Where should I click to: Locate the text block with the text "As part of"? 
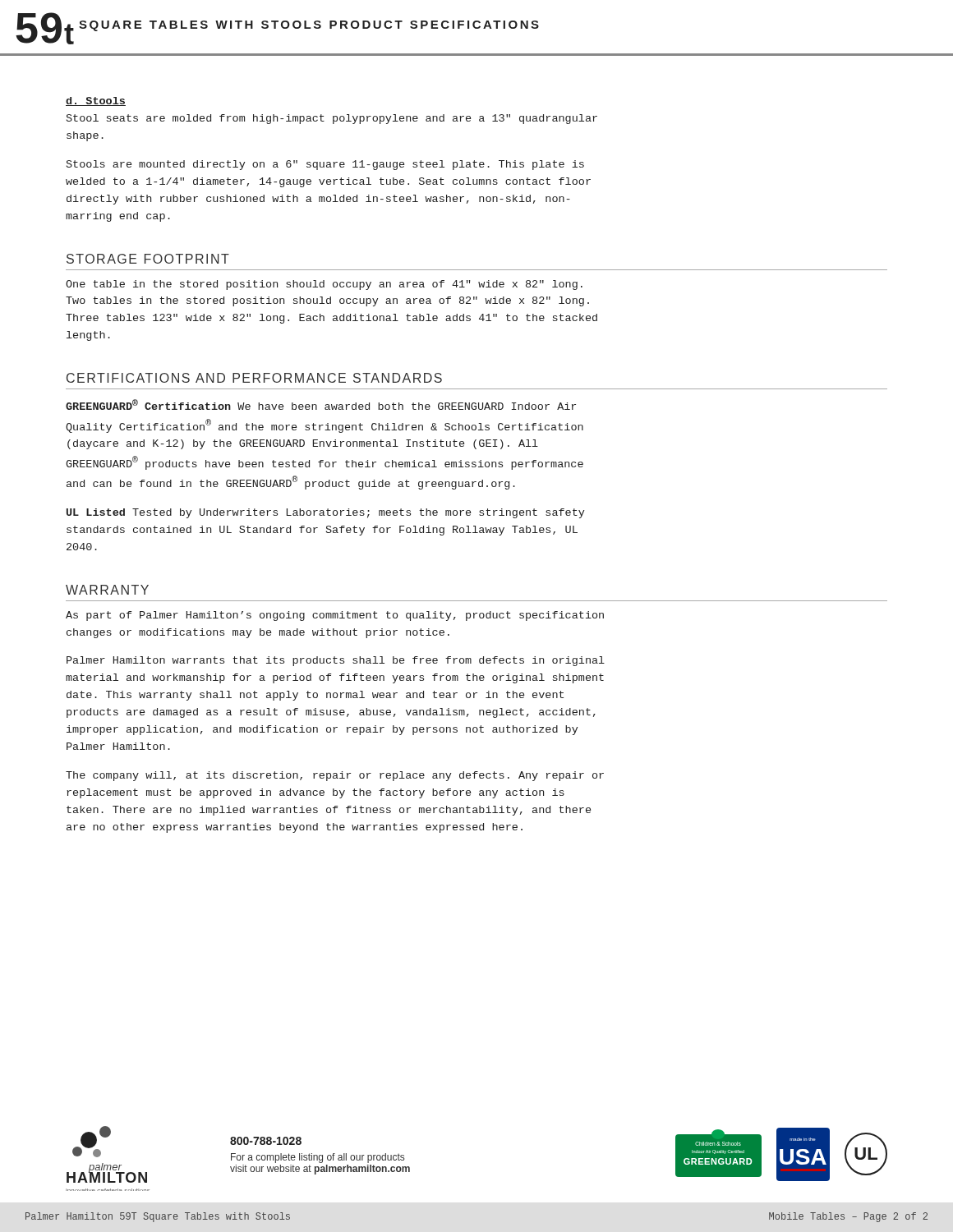(335, 624)
